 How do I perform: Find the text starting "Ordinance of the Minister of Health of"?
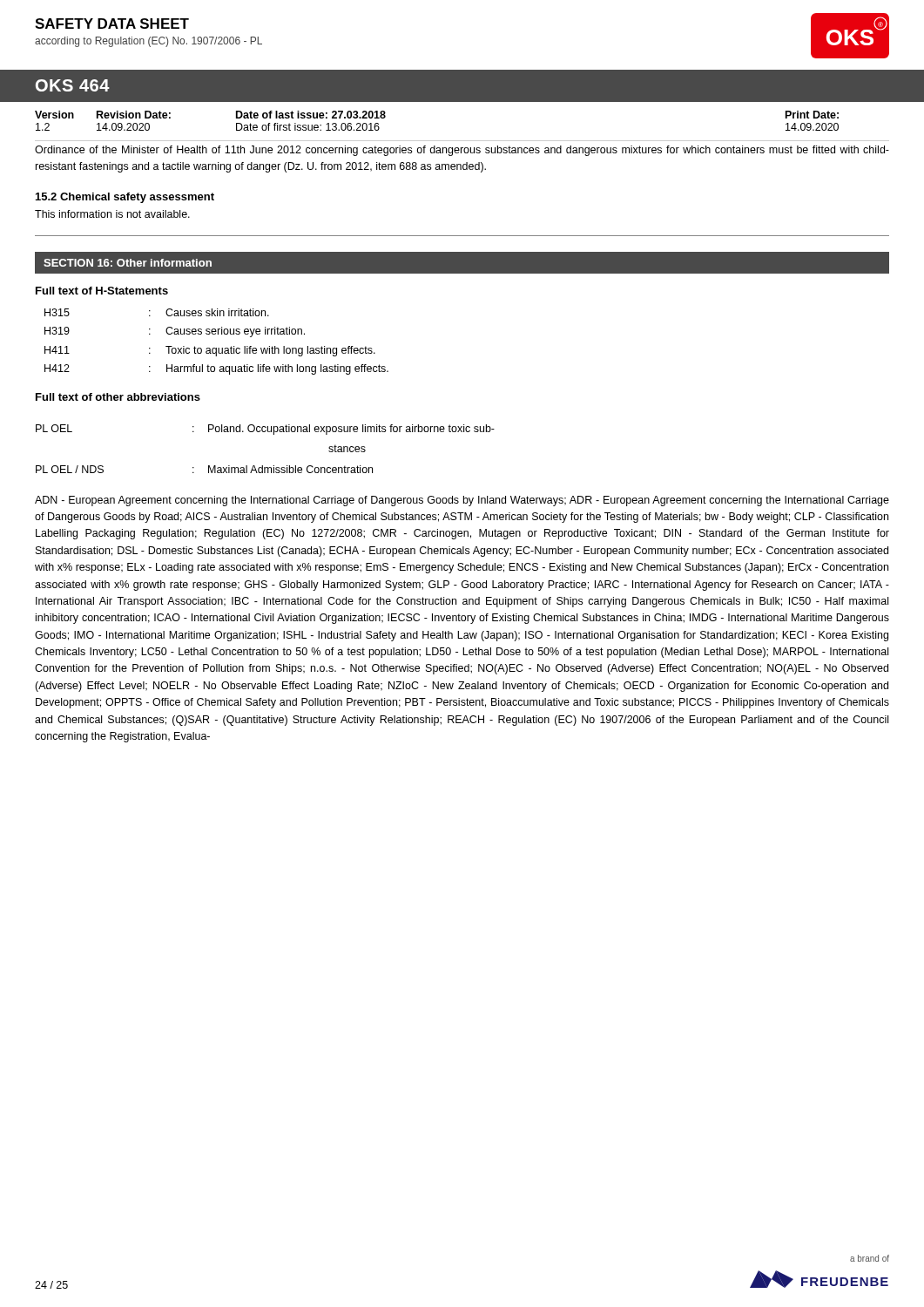coord(462,158)
